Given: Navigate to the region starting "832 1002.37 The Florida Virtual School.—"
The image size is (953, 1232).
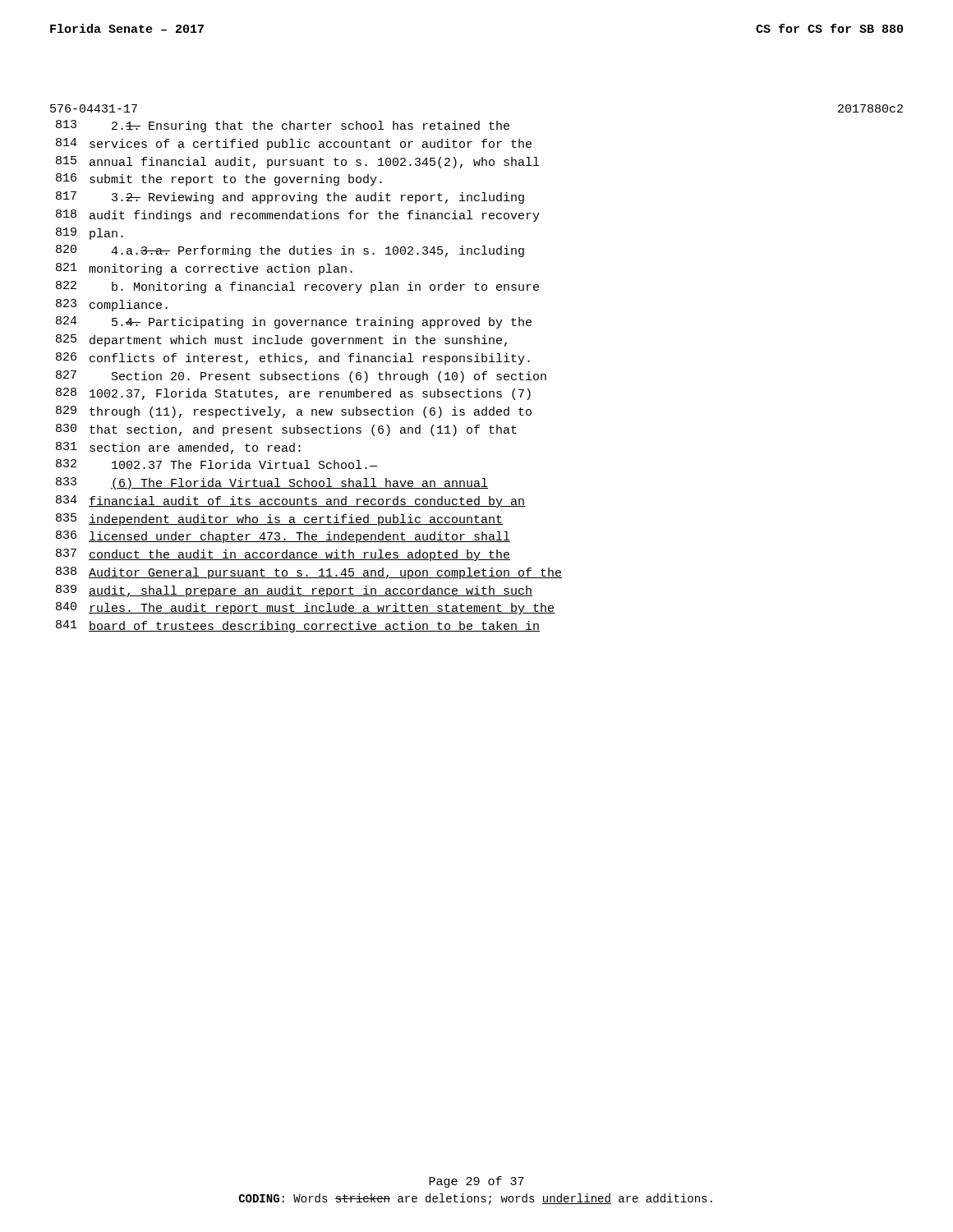Looking at the screenshot, I should click(216, 464).
